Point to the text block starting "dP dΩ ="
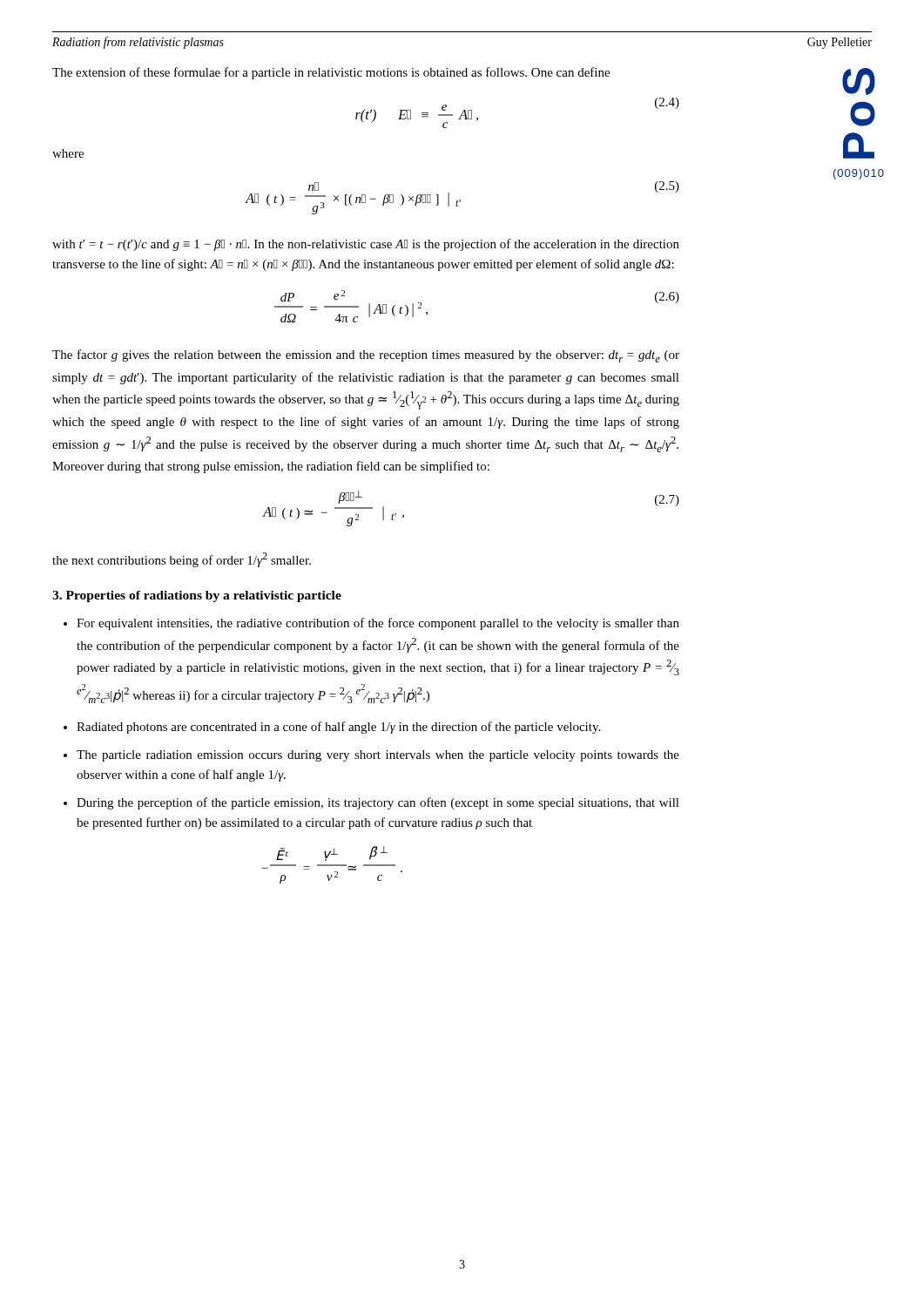Viewport: 924px width, 1307px height. point(379,308)
